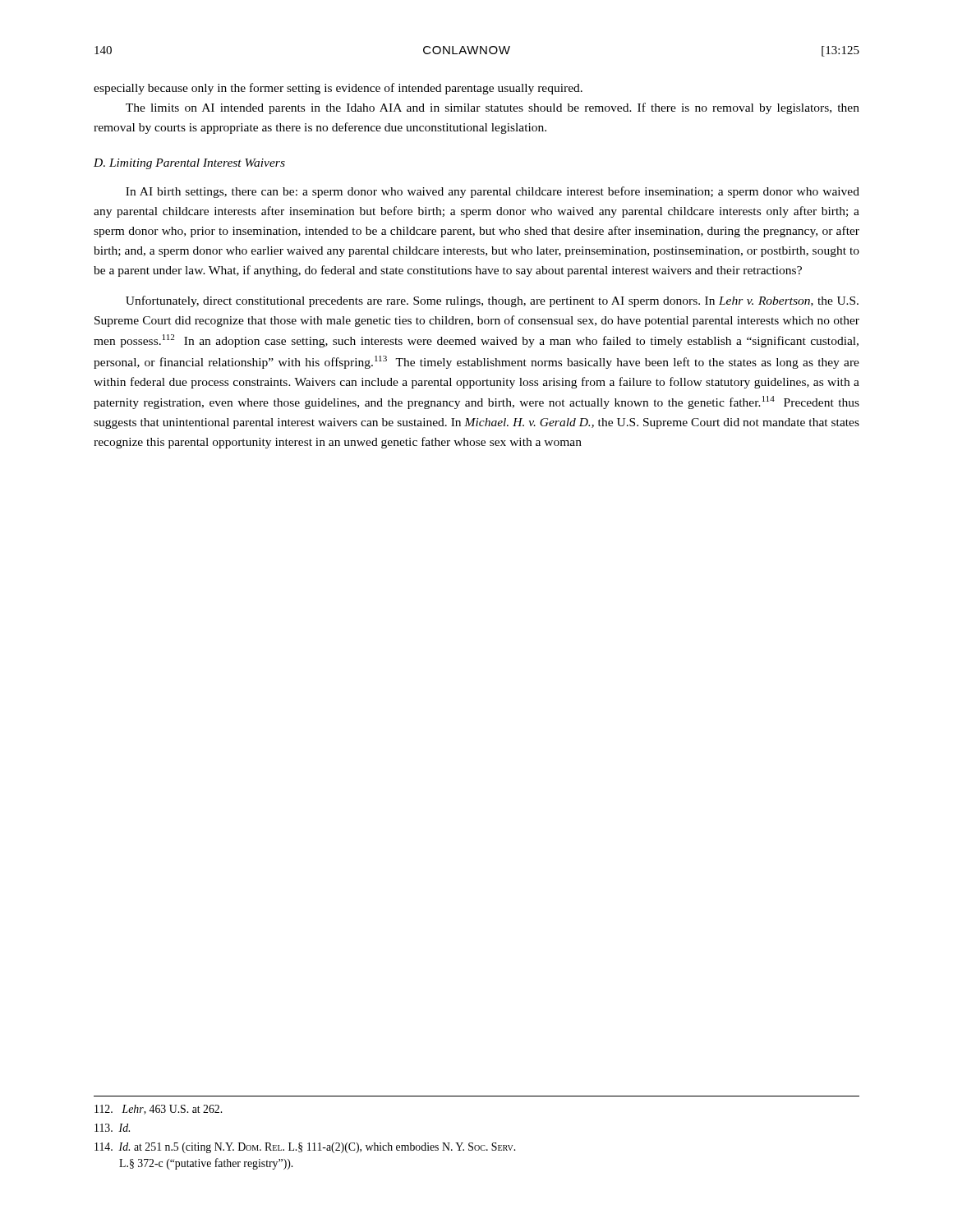
Task: Locate the passage starting "D. Limiting Parental Interest"
Action: [x=189, y=162]
